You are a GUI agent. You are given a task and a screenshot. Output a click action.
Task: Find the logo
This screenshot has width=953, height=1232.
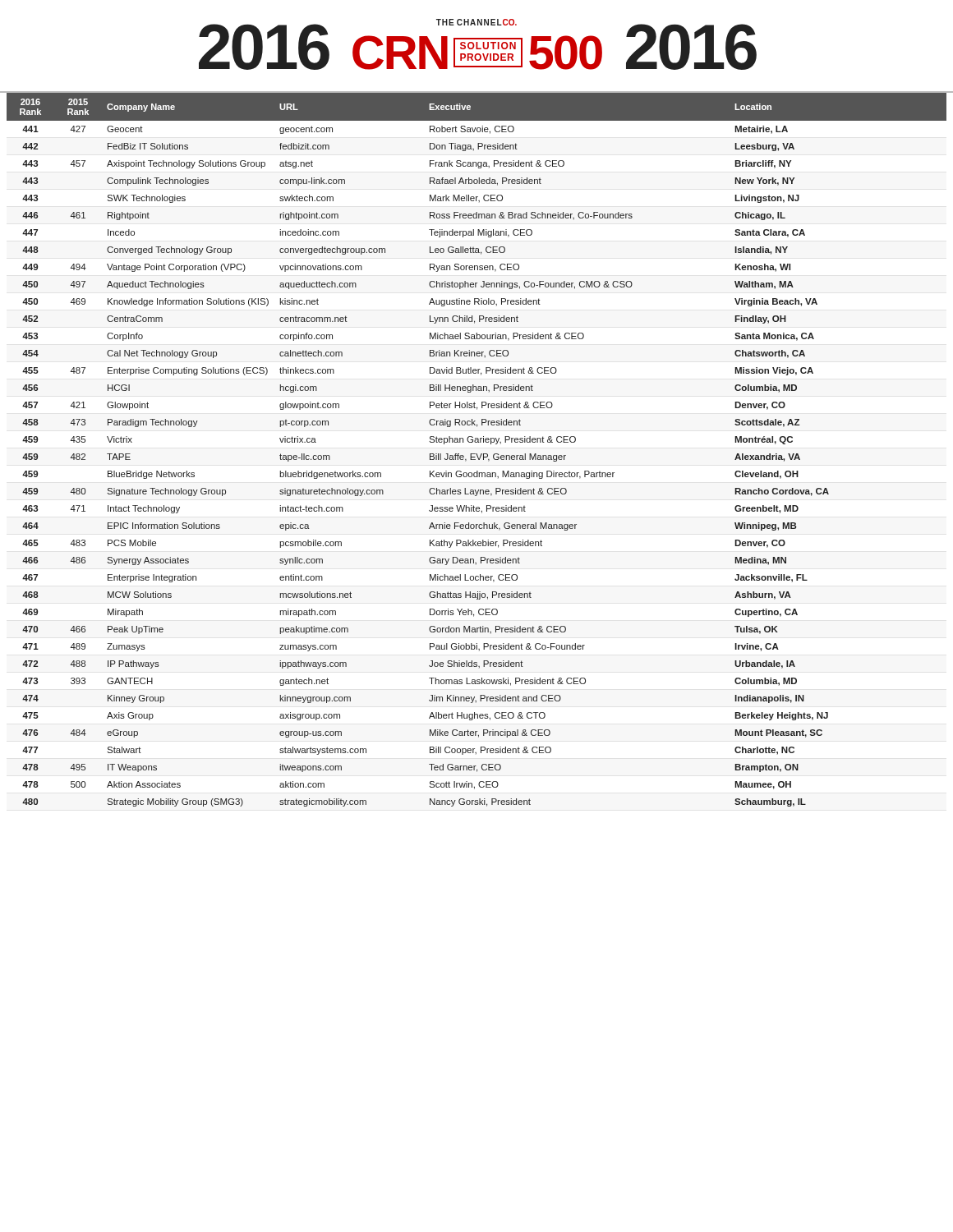[476, 46]
